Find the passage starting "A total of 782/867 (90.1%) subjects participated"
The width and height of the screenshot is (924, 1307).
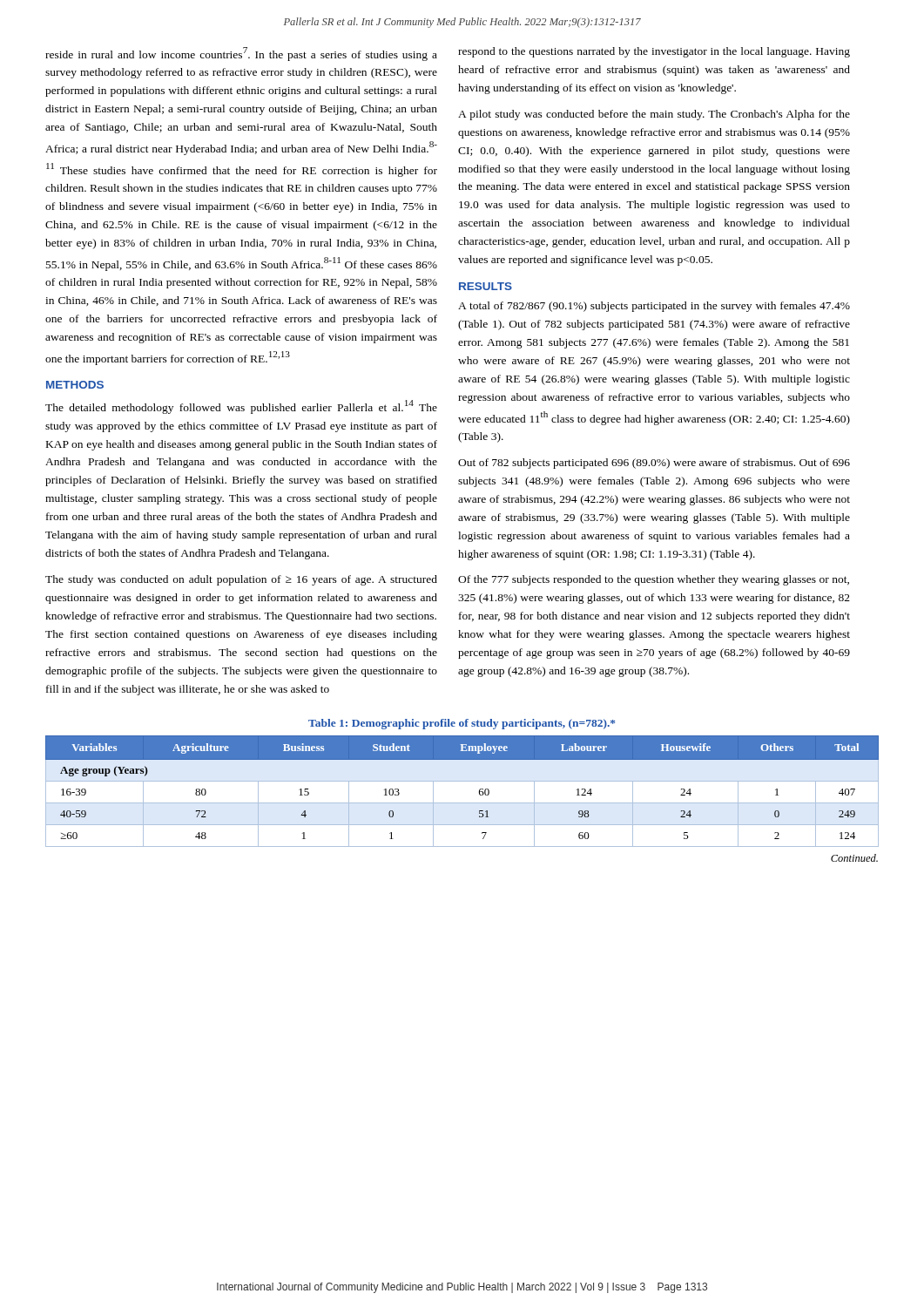654,372
